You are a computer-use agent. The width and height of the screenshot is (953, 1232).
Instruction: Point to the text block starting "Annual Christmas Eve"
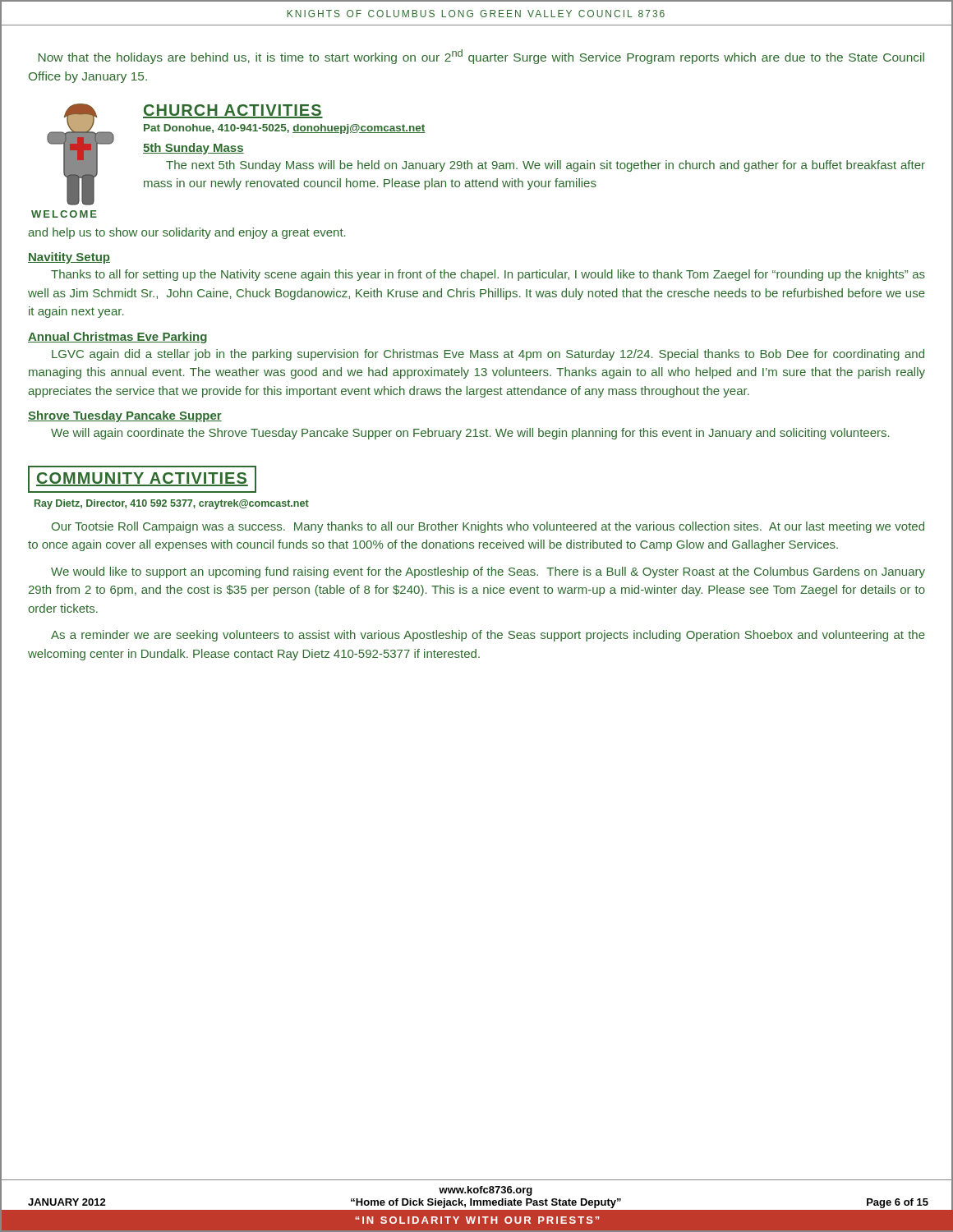point(117,338)
